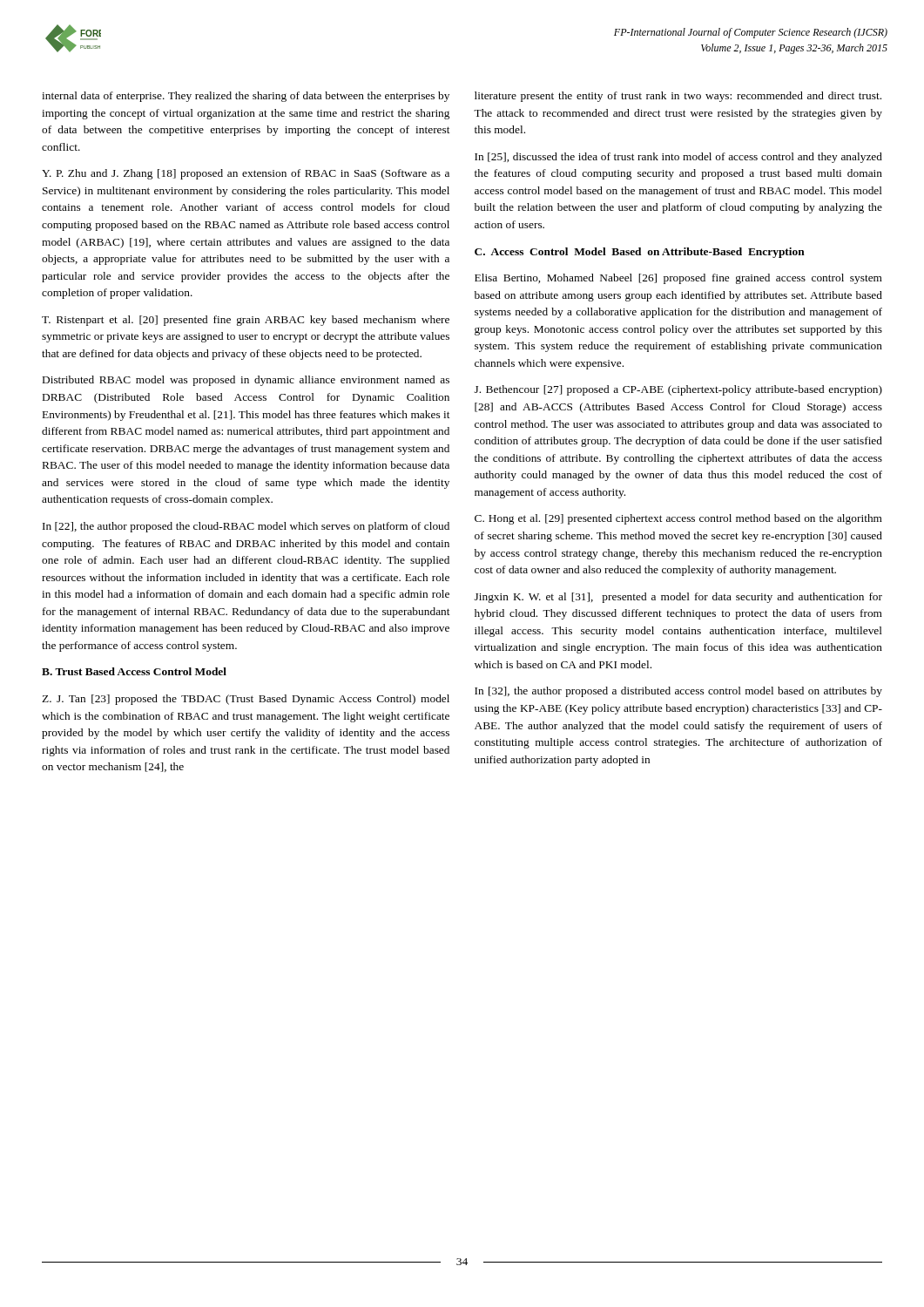This screenshot has width=924, height=1307.
Task: Click the passage that begins "Z. J. Tan [23] proposed"
Action: click(x=246, y=733)
